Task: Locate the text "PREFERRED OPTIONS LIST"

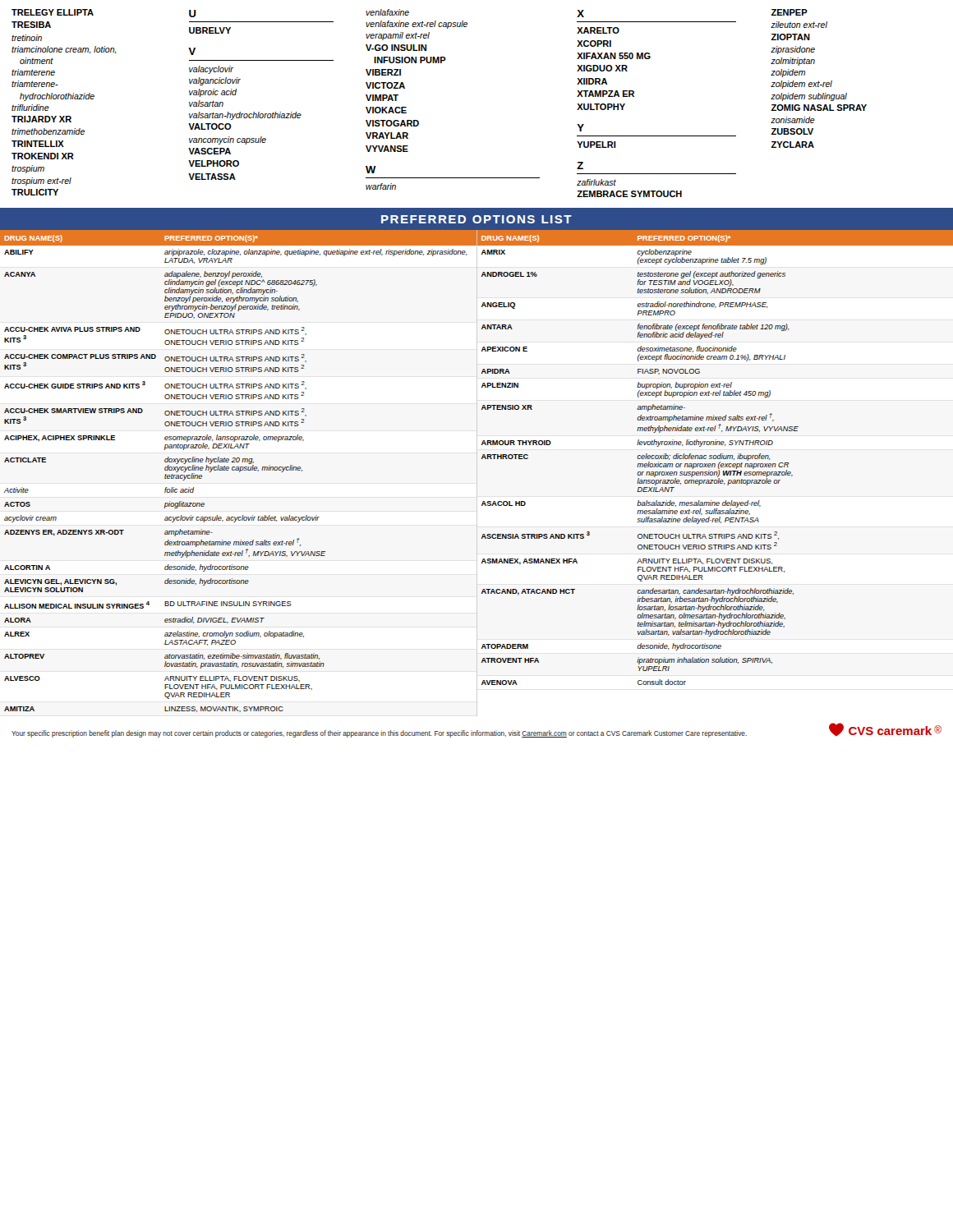Action: tap(476, 219)
